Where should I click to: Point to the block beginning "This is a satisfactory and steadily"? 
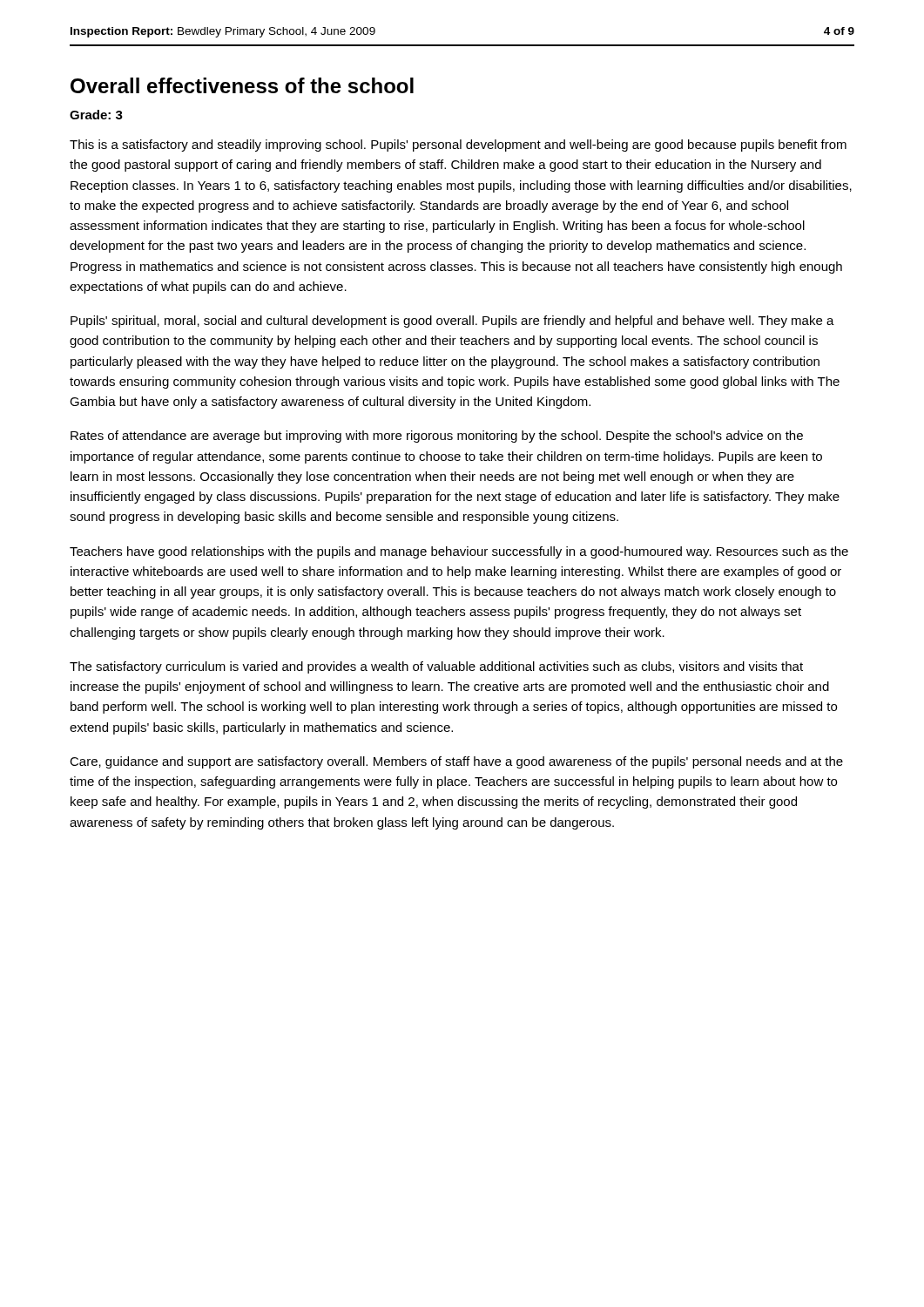point(461,215)
